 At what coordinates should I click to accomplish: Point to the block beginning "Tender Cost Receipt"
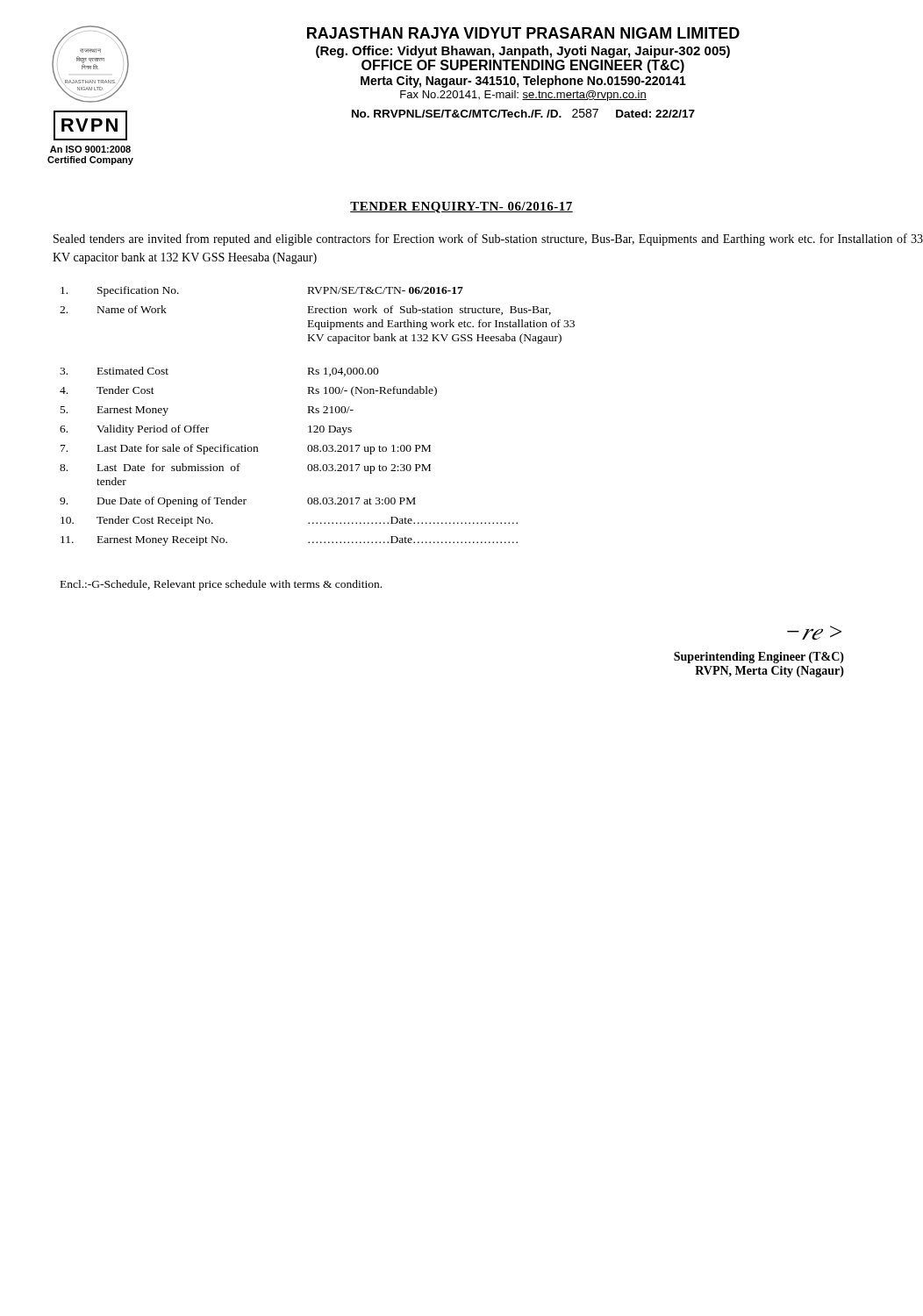click(155, 520)
